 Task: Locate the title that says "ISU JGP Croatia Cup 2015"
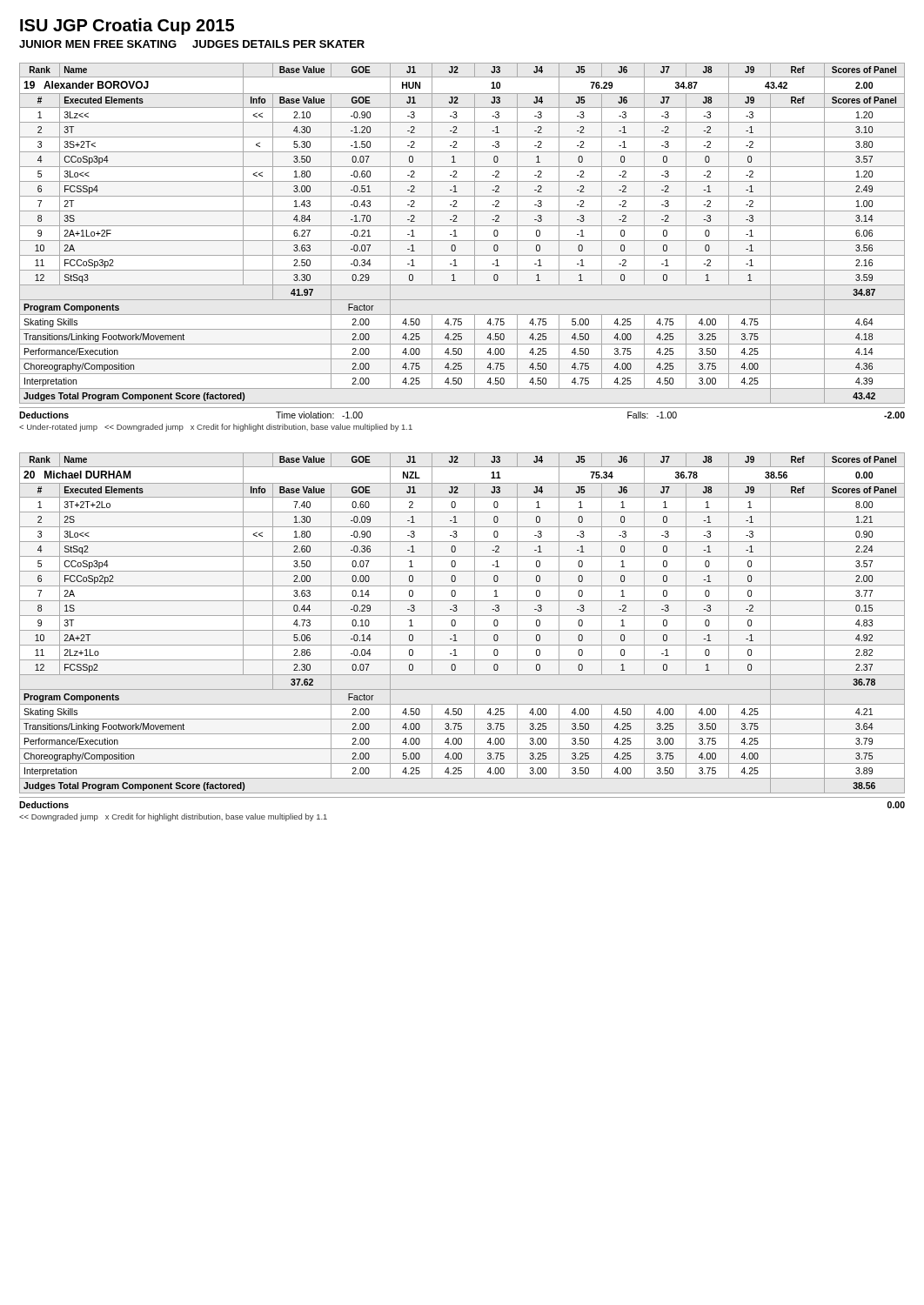(x=127, y=26)
